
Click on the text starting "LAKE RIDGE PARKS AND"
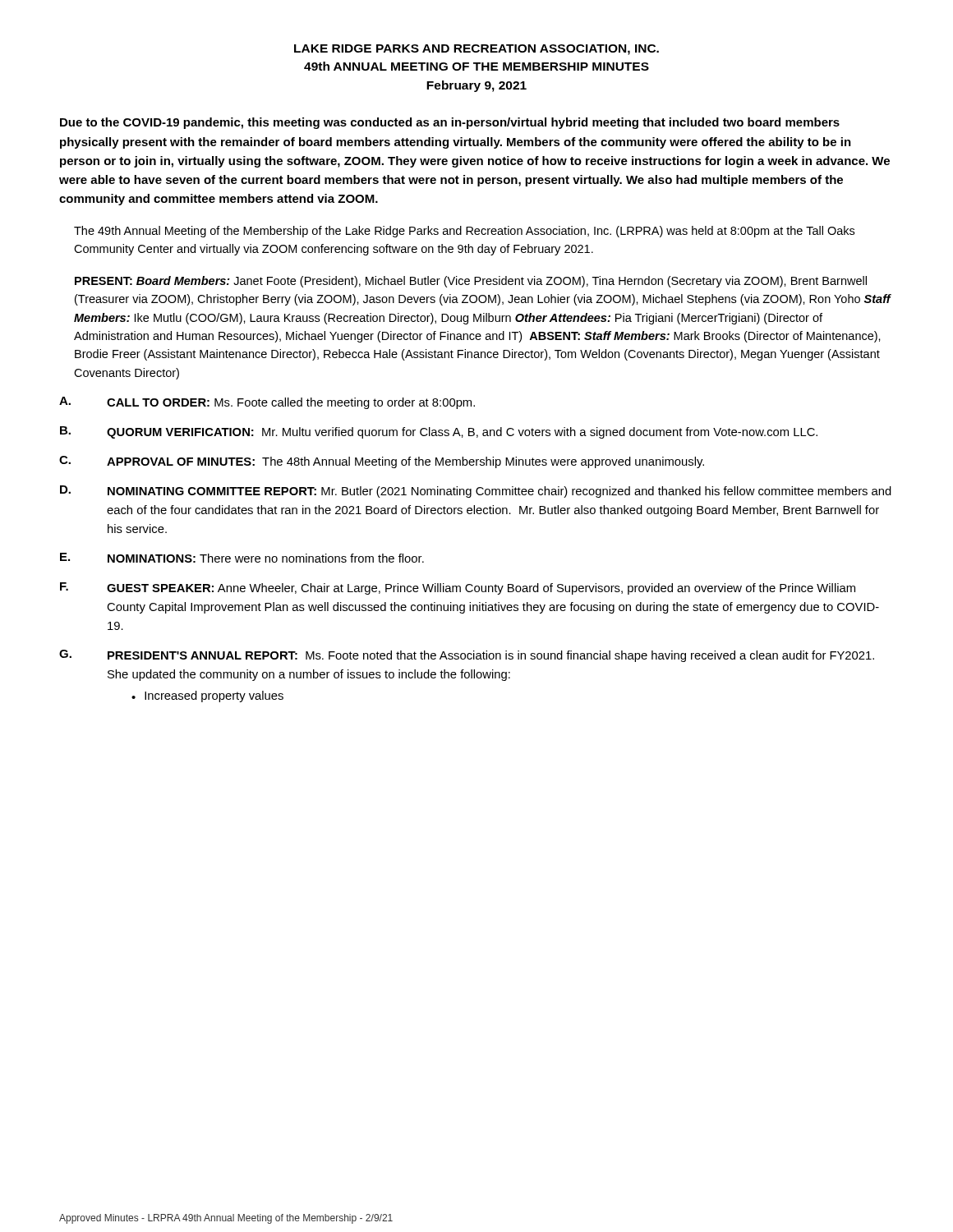[476, 67]
